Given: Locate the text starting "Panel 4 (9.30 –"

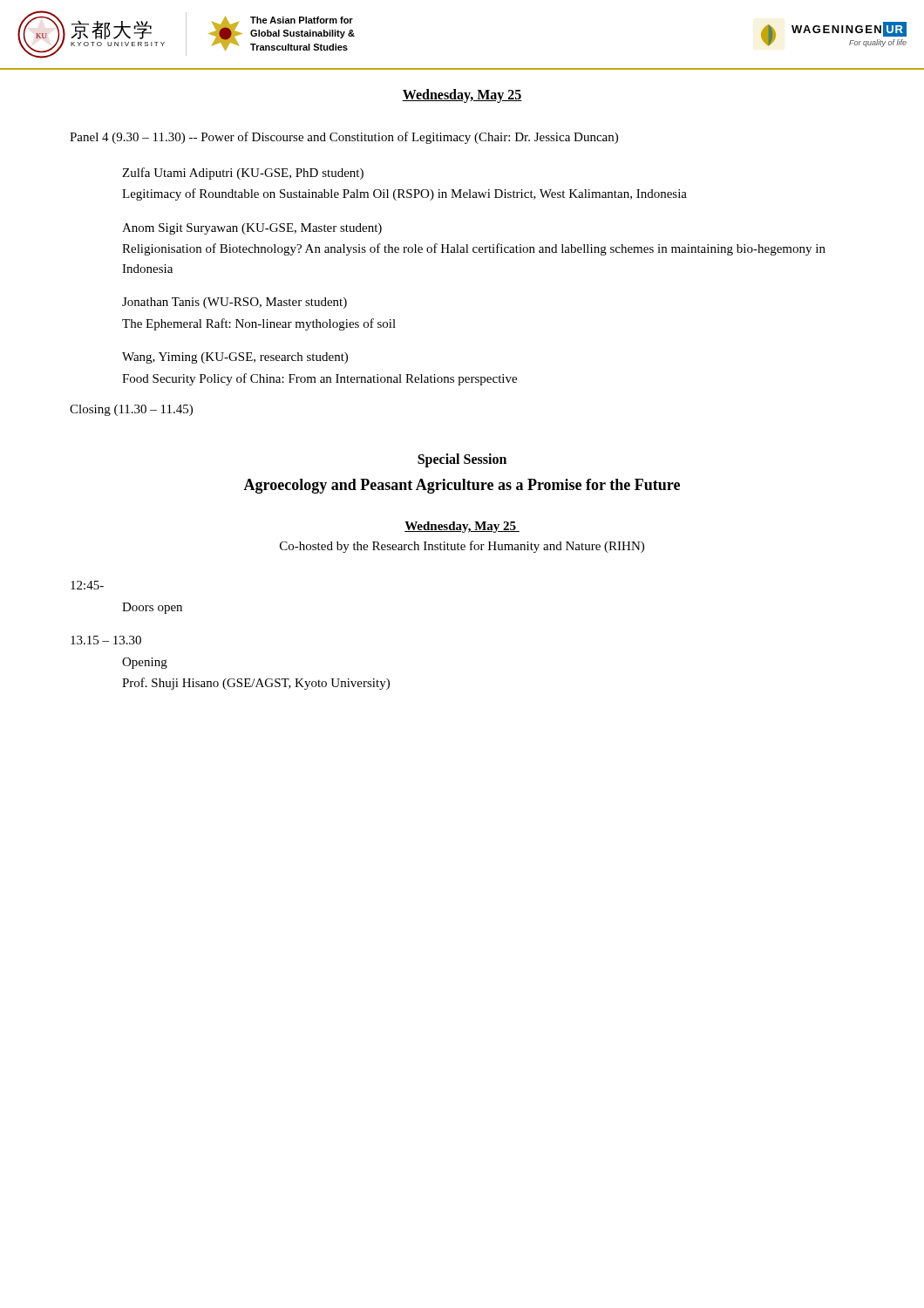Looking at the screenshot, I should coord(344,137).
